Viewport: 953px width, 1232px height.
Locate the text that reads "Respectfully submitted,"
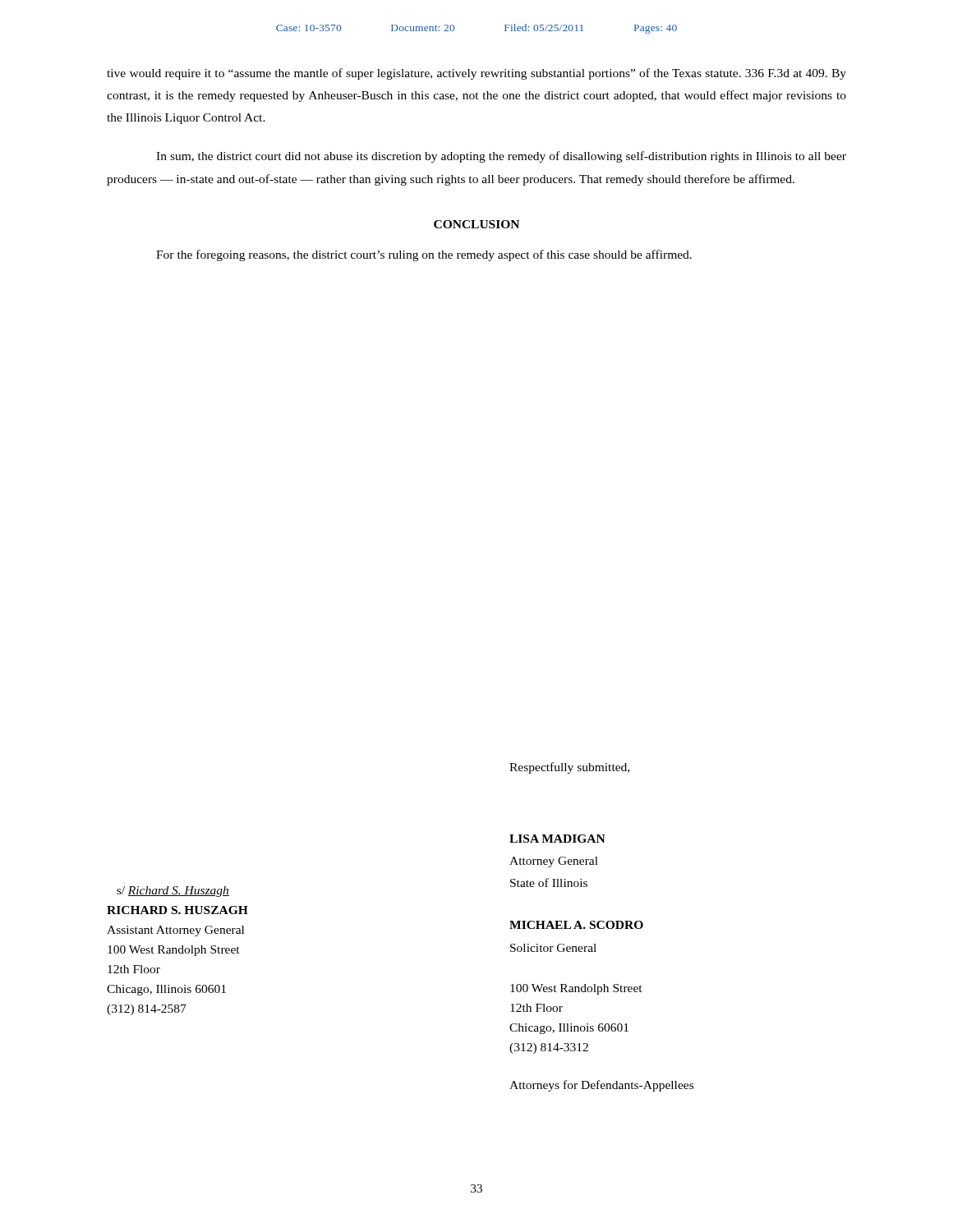click(570, 767)
